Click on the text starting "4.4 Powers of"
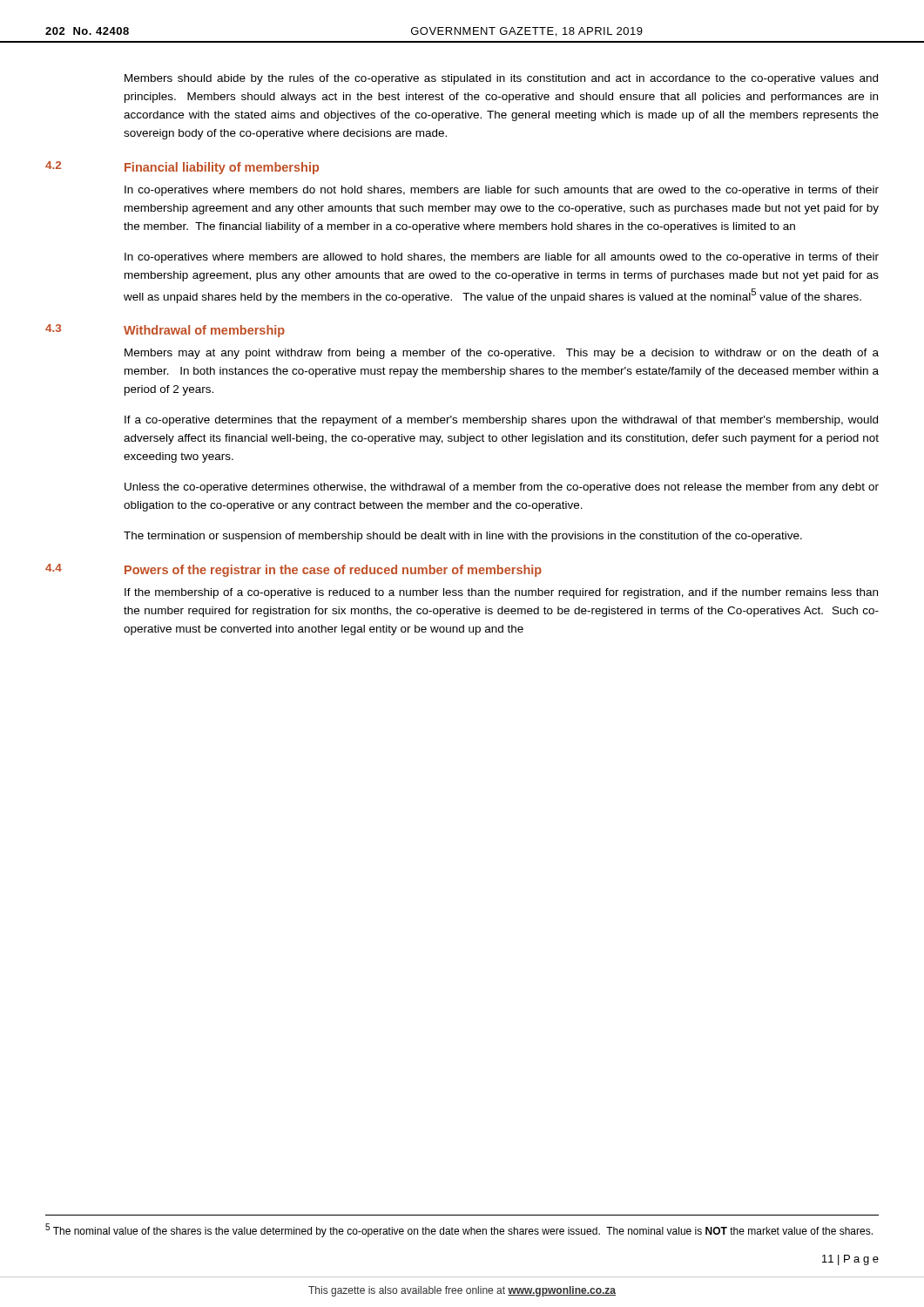924x1307 pixels. click(x=294, y=570)
